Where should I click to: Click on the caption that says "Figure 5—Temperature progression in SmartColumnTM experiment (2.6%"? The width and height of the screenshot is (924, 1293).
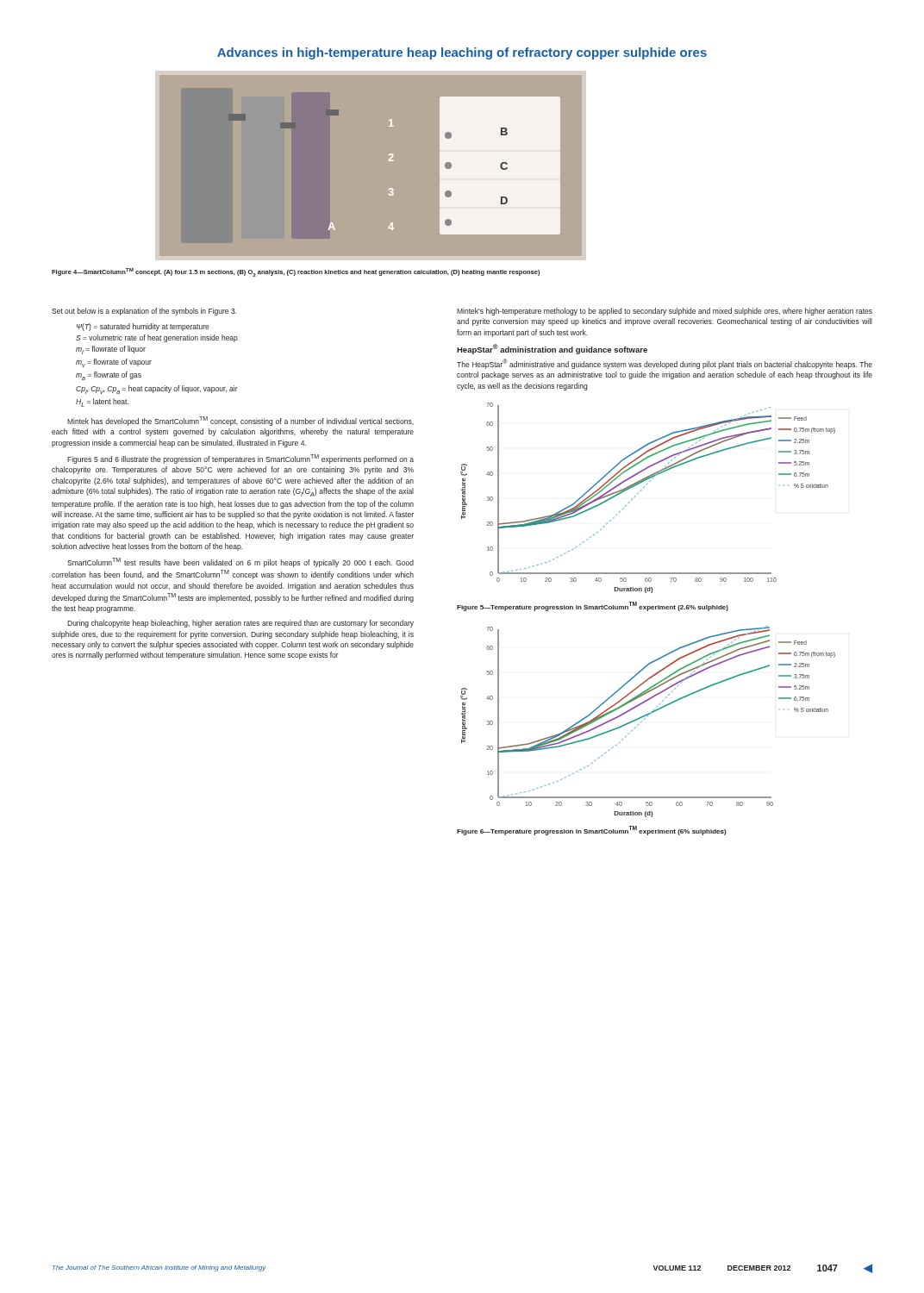[593, 606]
